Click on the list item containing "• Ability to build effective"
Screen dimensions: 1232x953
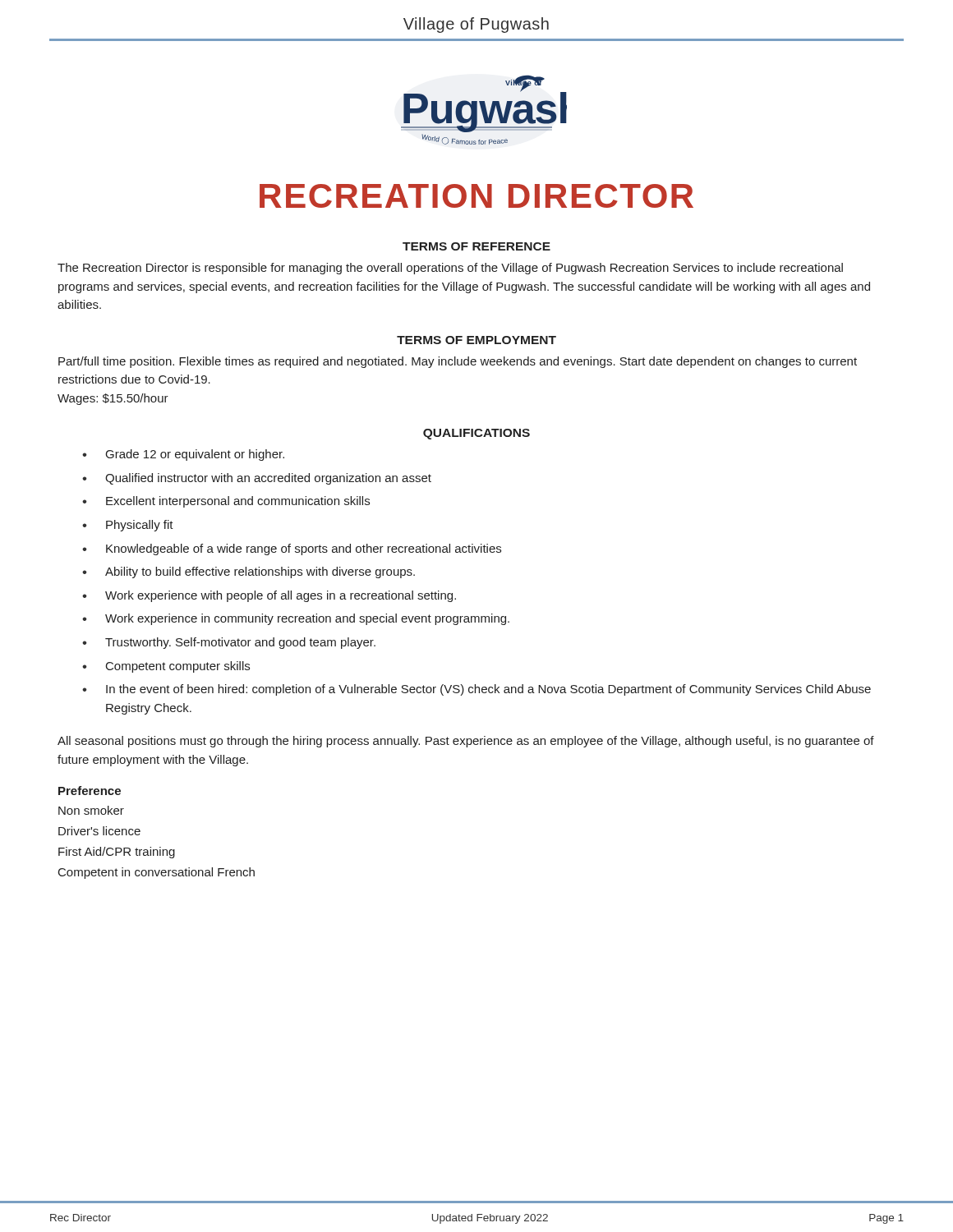click(x=249, y=572)
